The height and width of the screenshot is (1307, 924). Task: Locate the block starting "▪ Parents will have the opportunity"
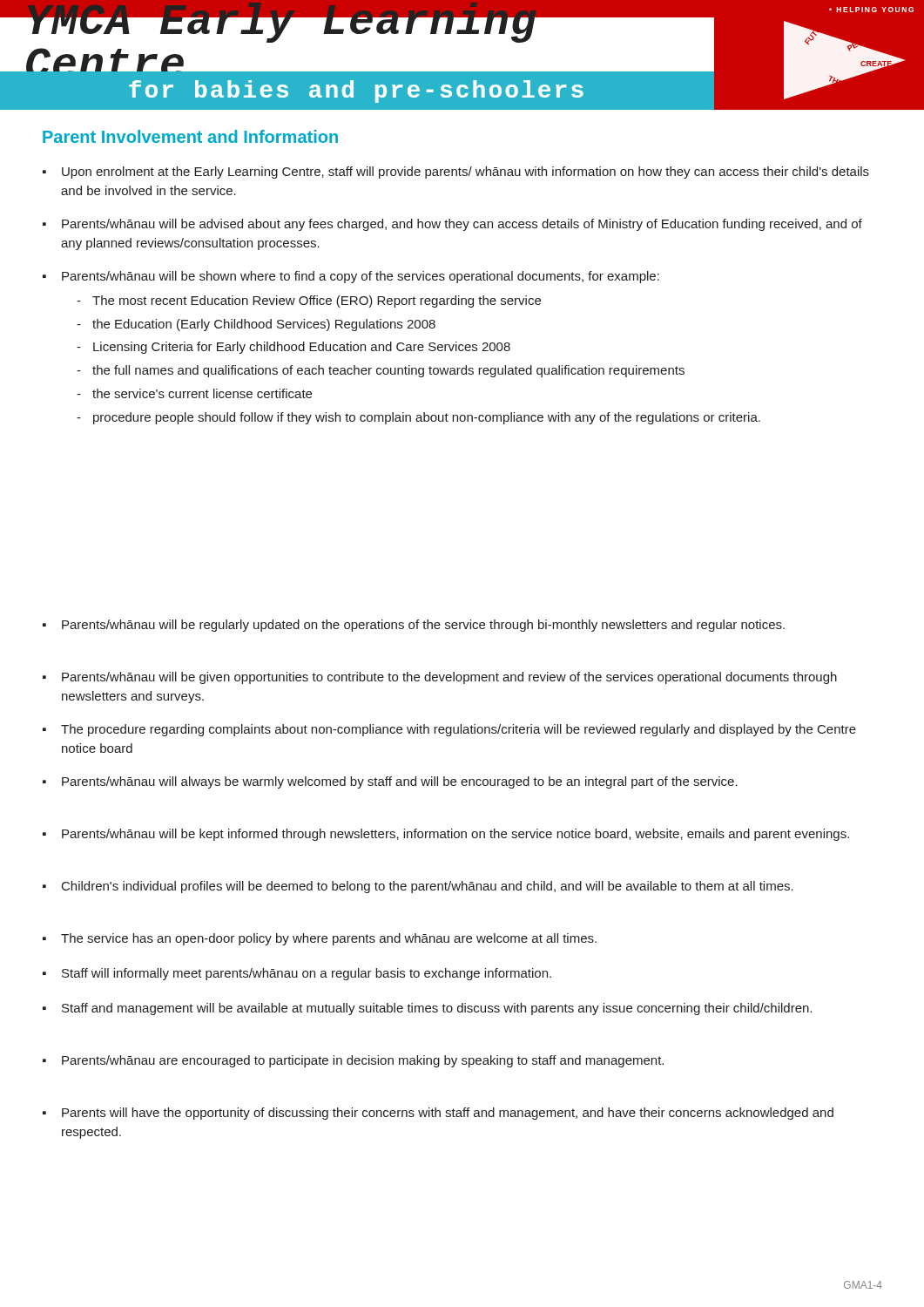462,1122
